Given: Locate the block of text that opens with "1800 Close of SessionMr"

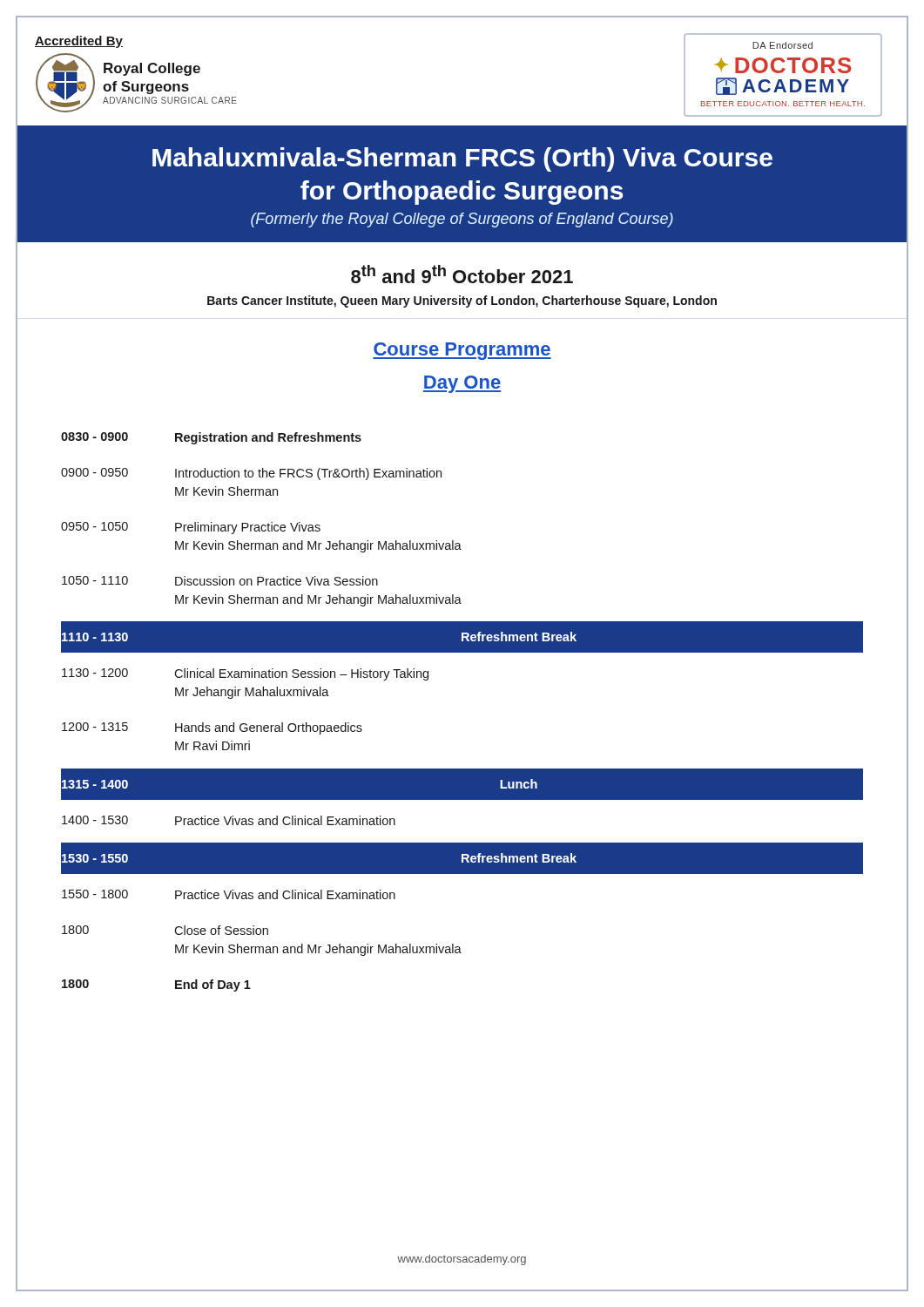Looking at the screenshot, I should [x=462, y=940].
